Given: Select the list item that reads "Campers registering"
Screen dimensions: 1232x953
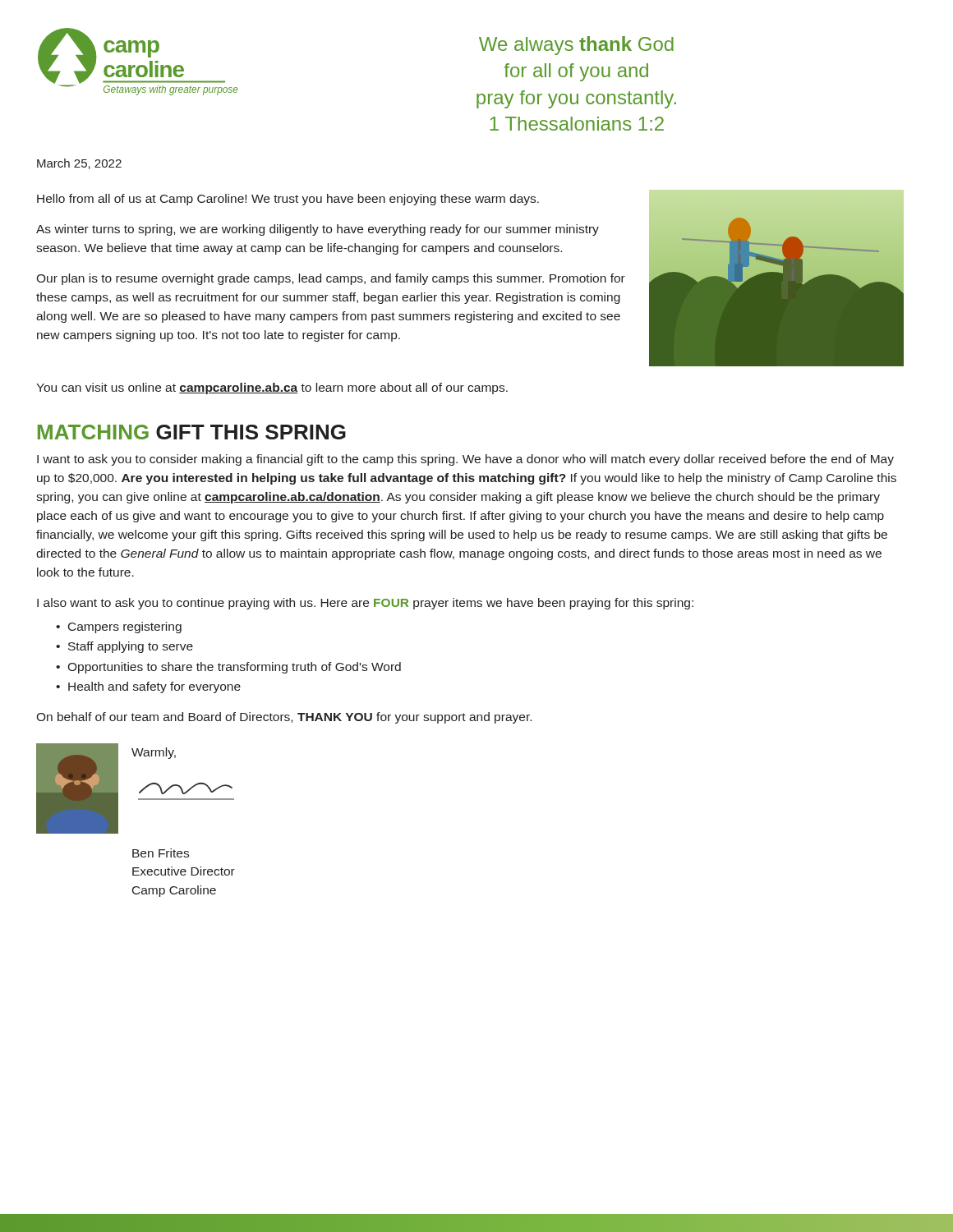Looking at the screenshot, I should tap(125, 626).
